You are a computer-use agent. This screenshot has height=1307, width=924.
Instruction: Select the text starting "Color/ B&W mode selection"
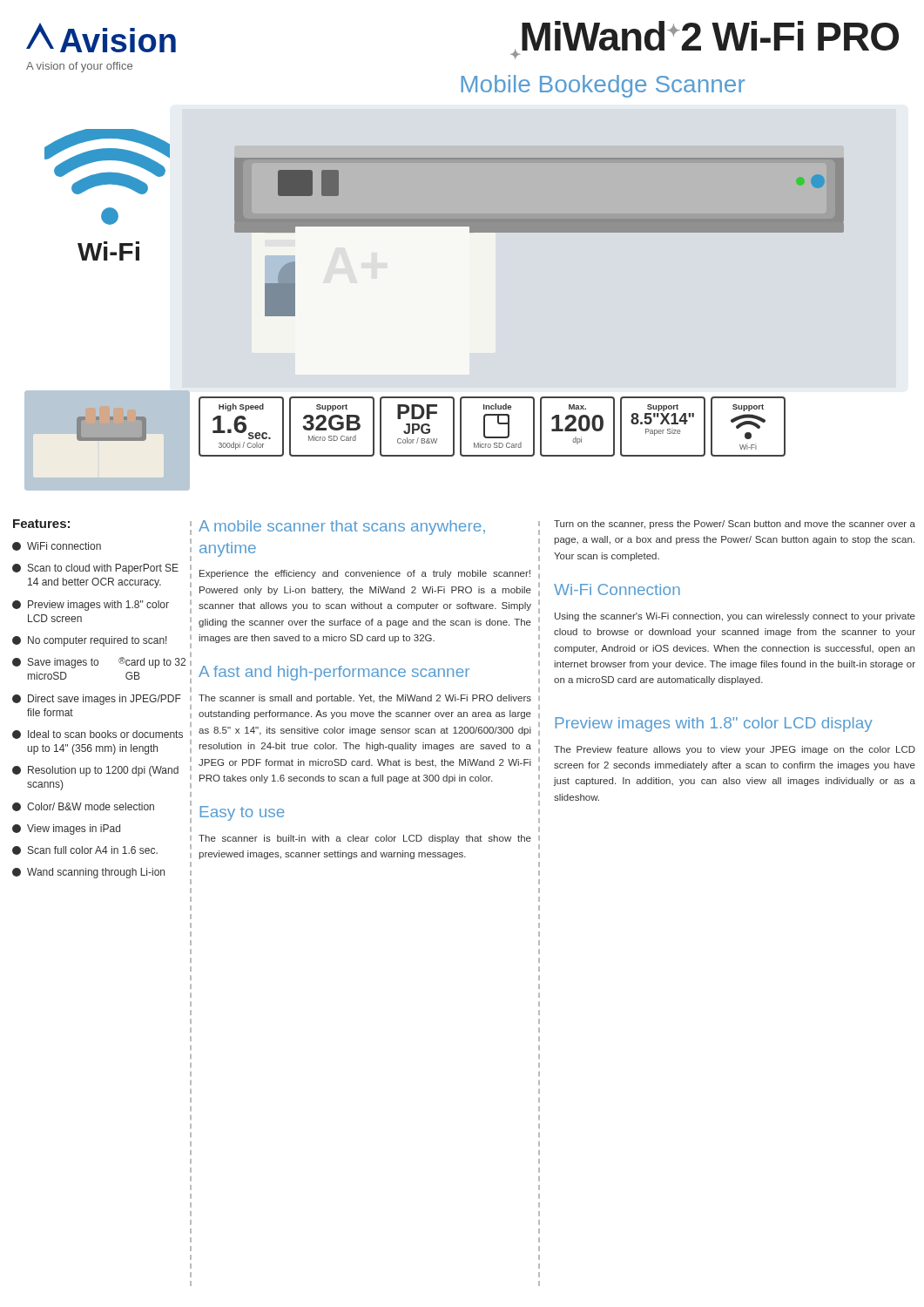[x=83, y=807]
